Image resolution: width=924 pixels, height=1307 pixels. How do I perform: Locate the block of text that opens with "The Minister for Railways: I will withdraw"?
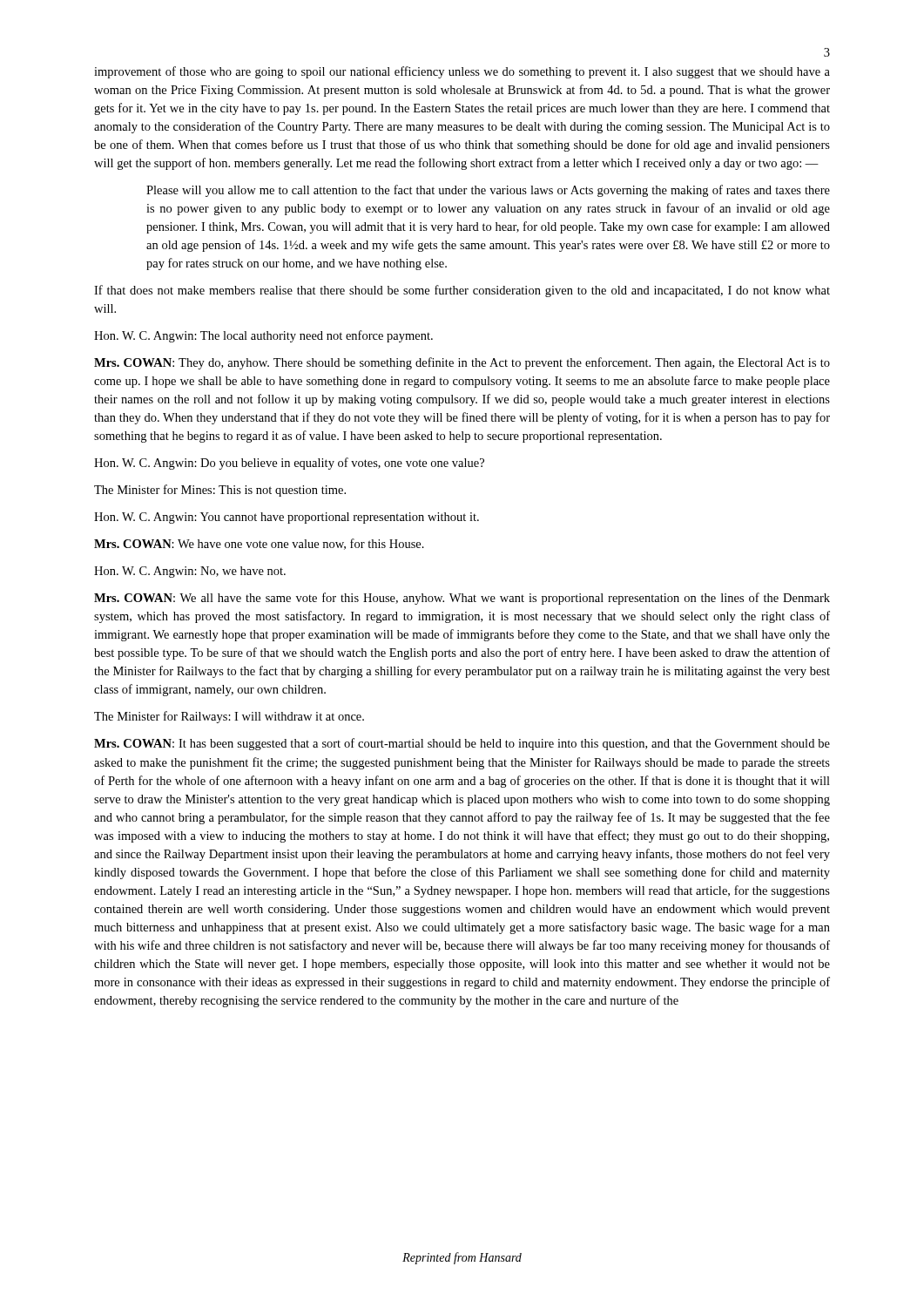coord(229,717)
